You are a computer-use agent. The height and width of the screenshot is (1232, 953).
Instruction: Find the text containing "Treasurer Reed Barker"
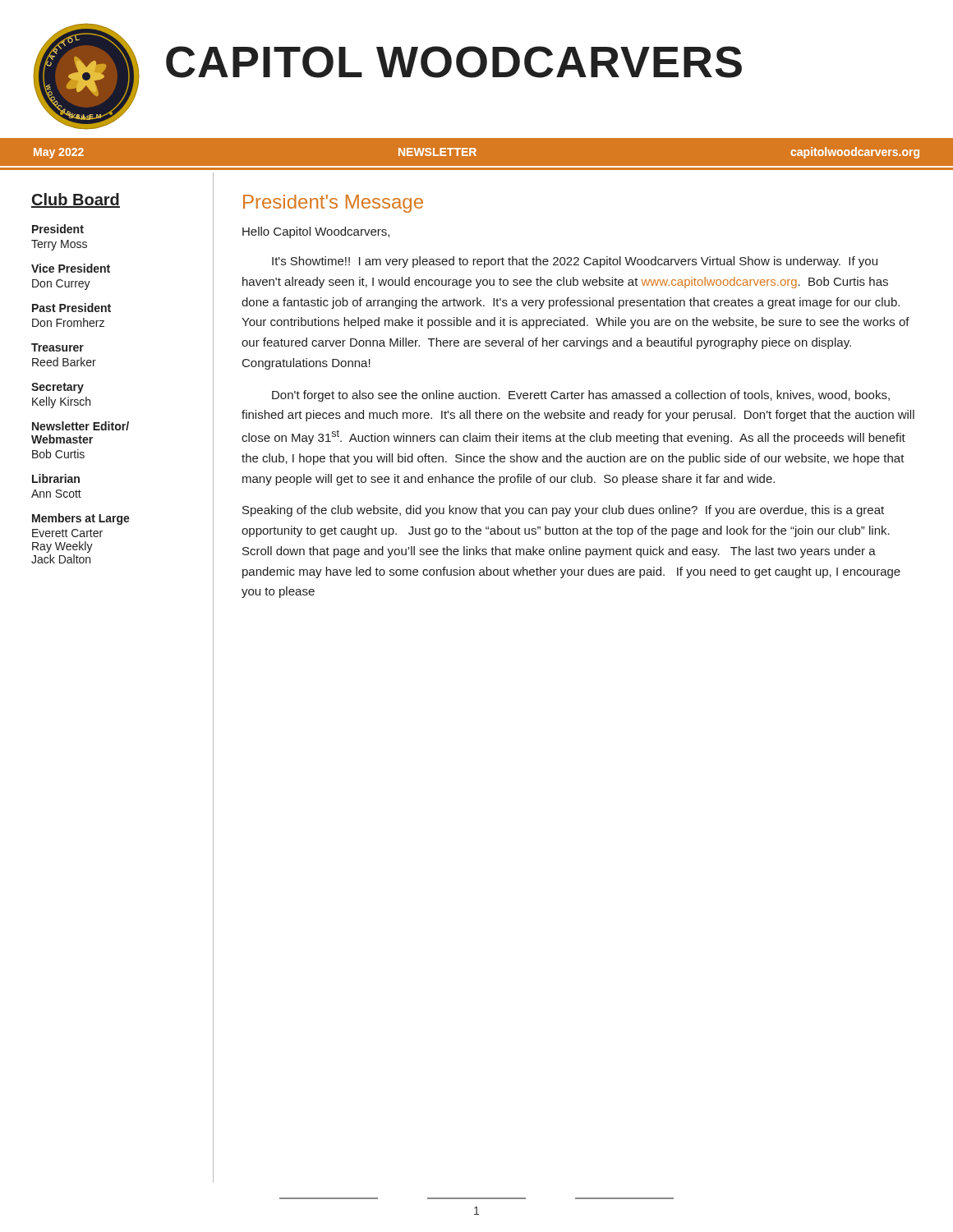click(58, 347)
